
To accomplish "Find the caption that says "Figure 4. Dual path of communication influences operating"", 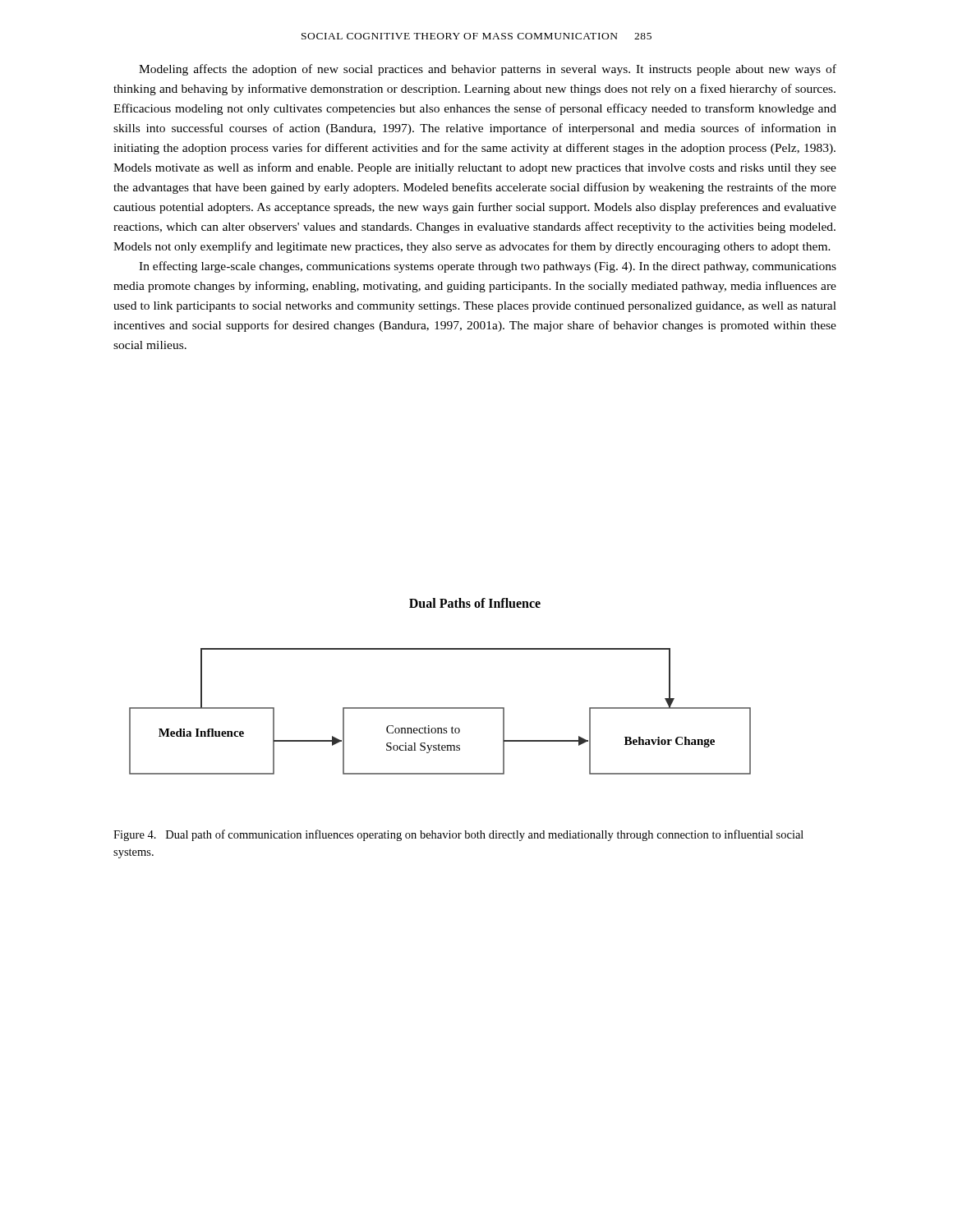I will [459, 843].
